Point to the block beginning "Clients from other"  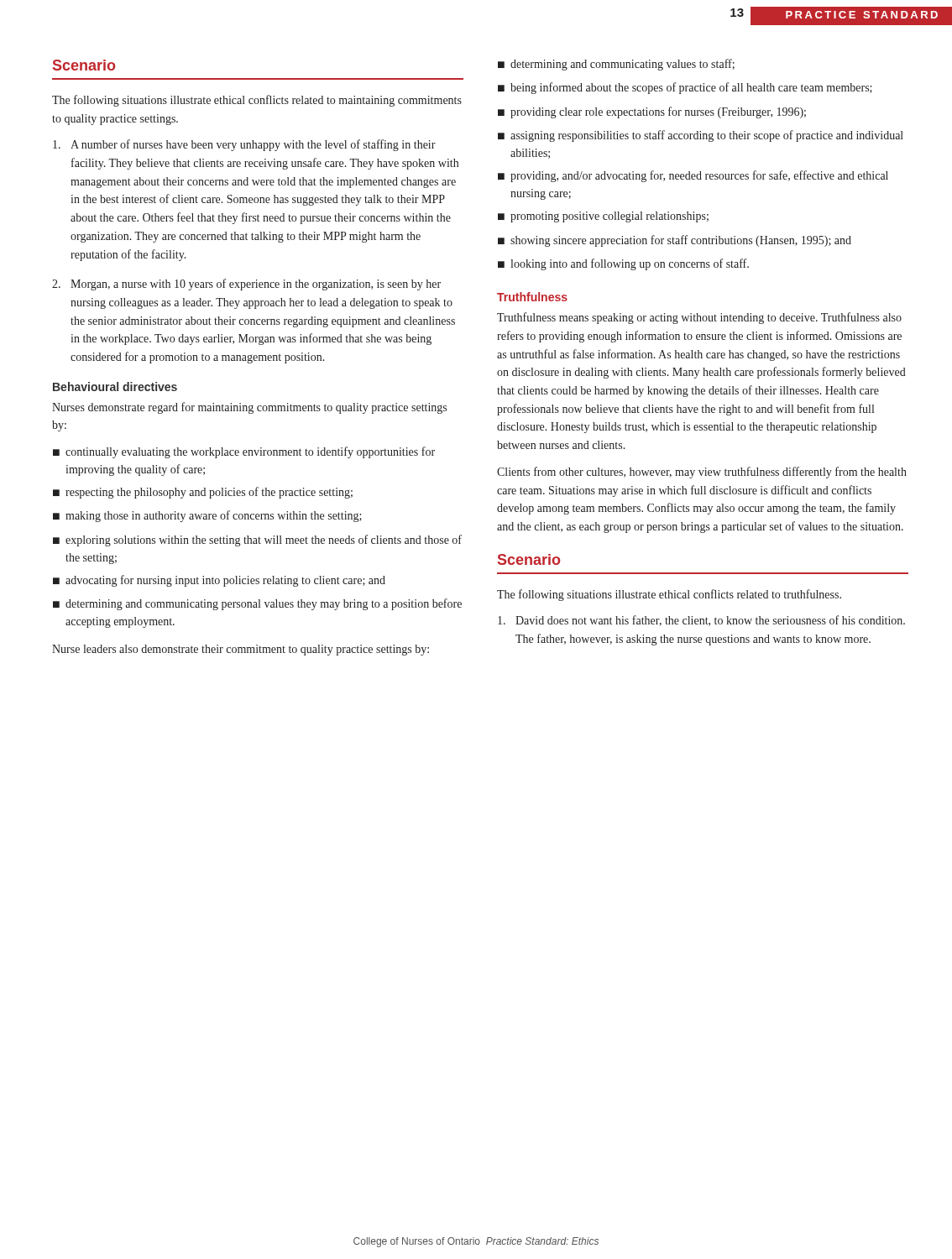(702, 499)
